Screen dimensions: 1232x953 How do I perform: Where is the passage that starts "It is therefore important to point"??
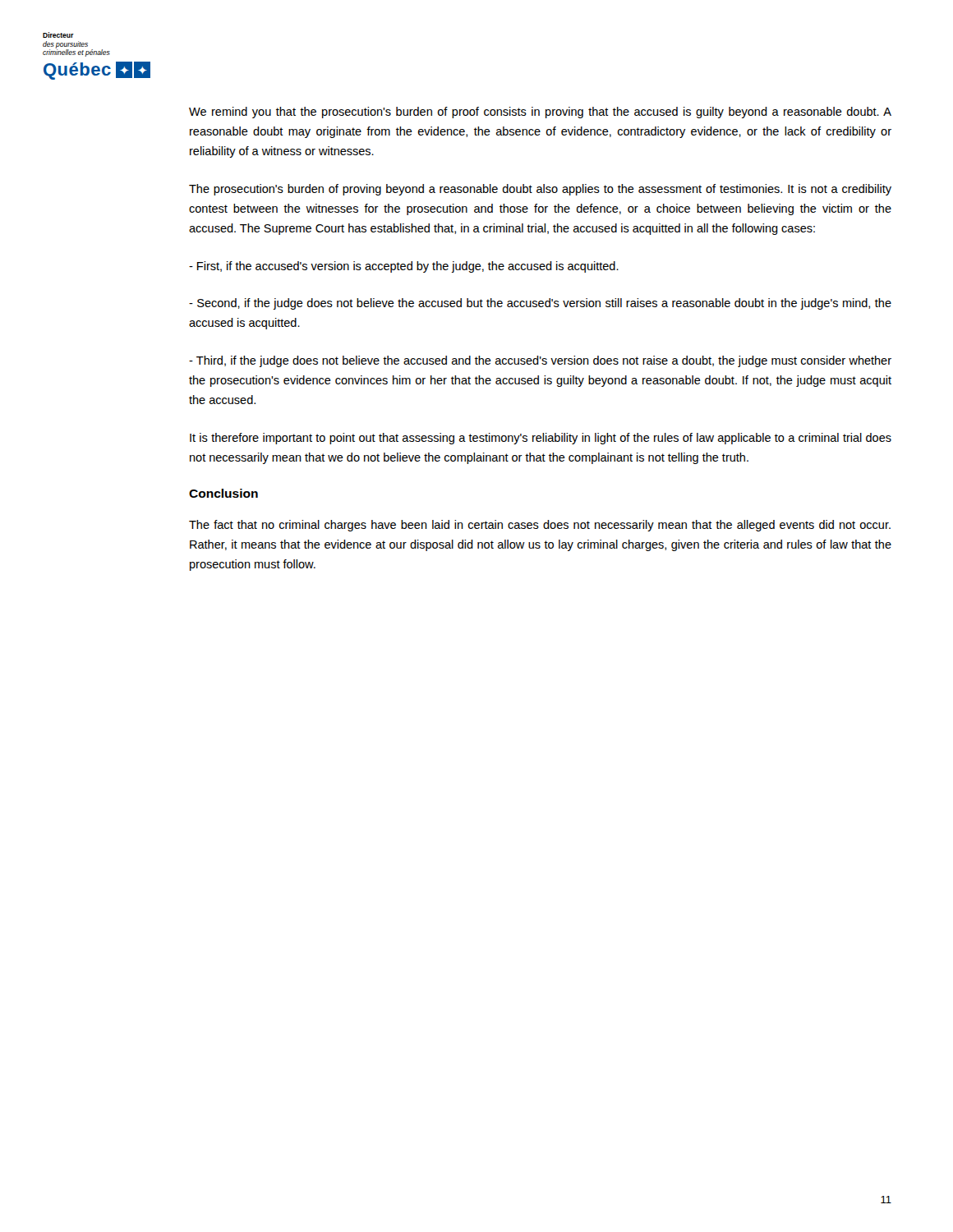pyautogui.click(x=540, y=448)
